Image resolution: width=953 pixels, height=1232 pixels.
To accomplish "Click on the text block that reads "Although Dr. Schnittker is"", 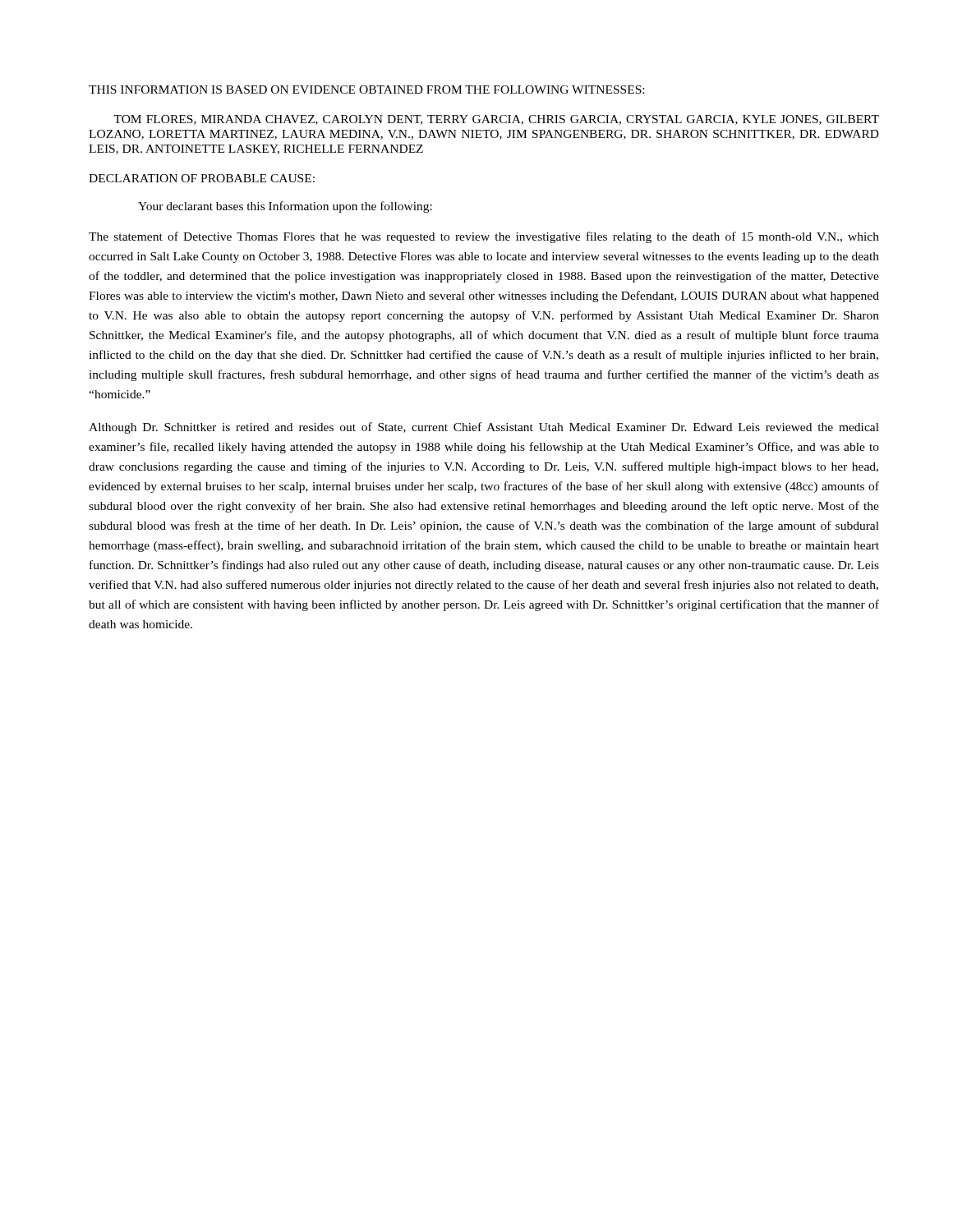I will (484, 525).
